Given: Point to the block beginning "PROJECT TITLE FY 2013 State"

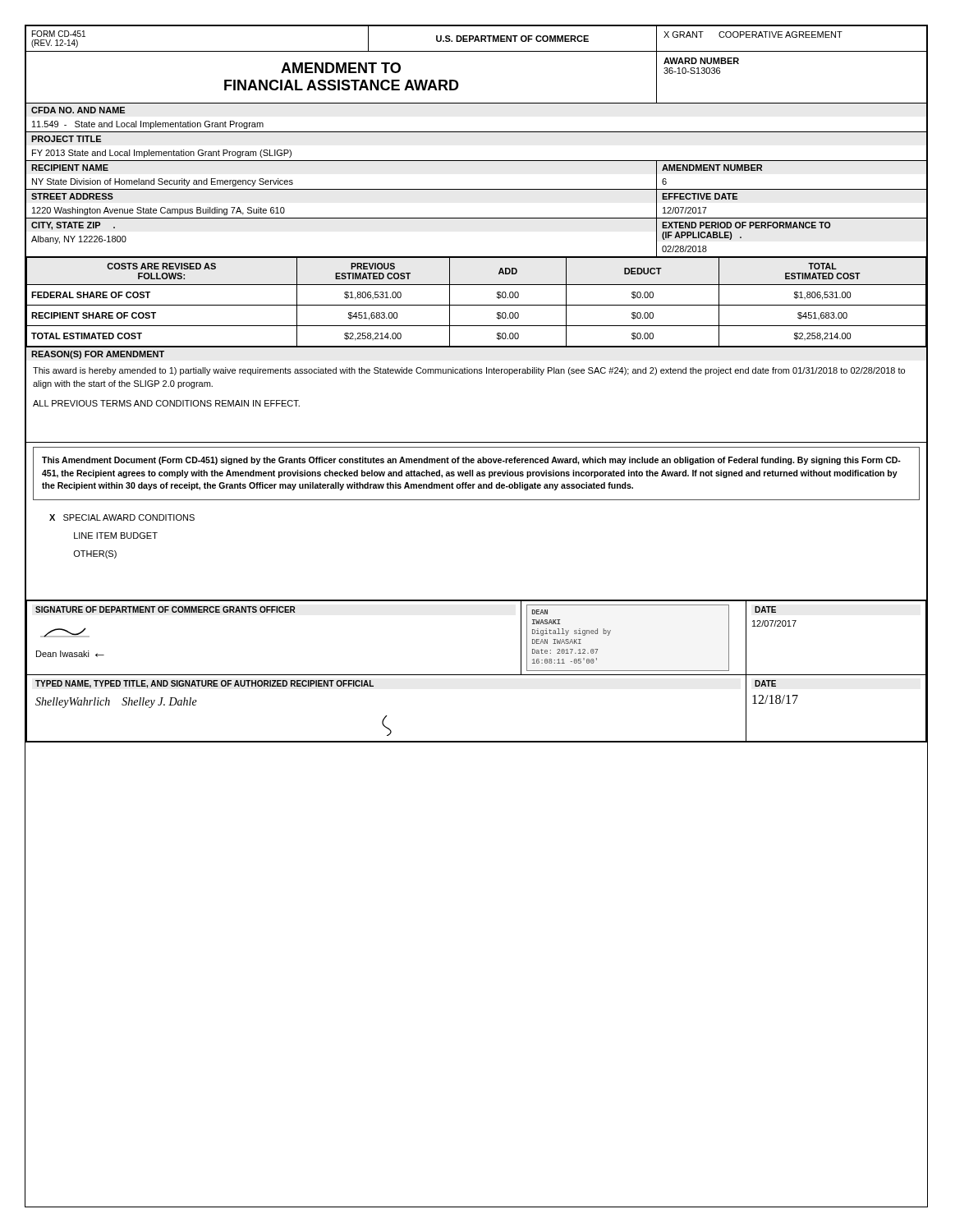Looking at the screenshot, I should [476, 146].
